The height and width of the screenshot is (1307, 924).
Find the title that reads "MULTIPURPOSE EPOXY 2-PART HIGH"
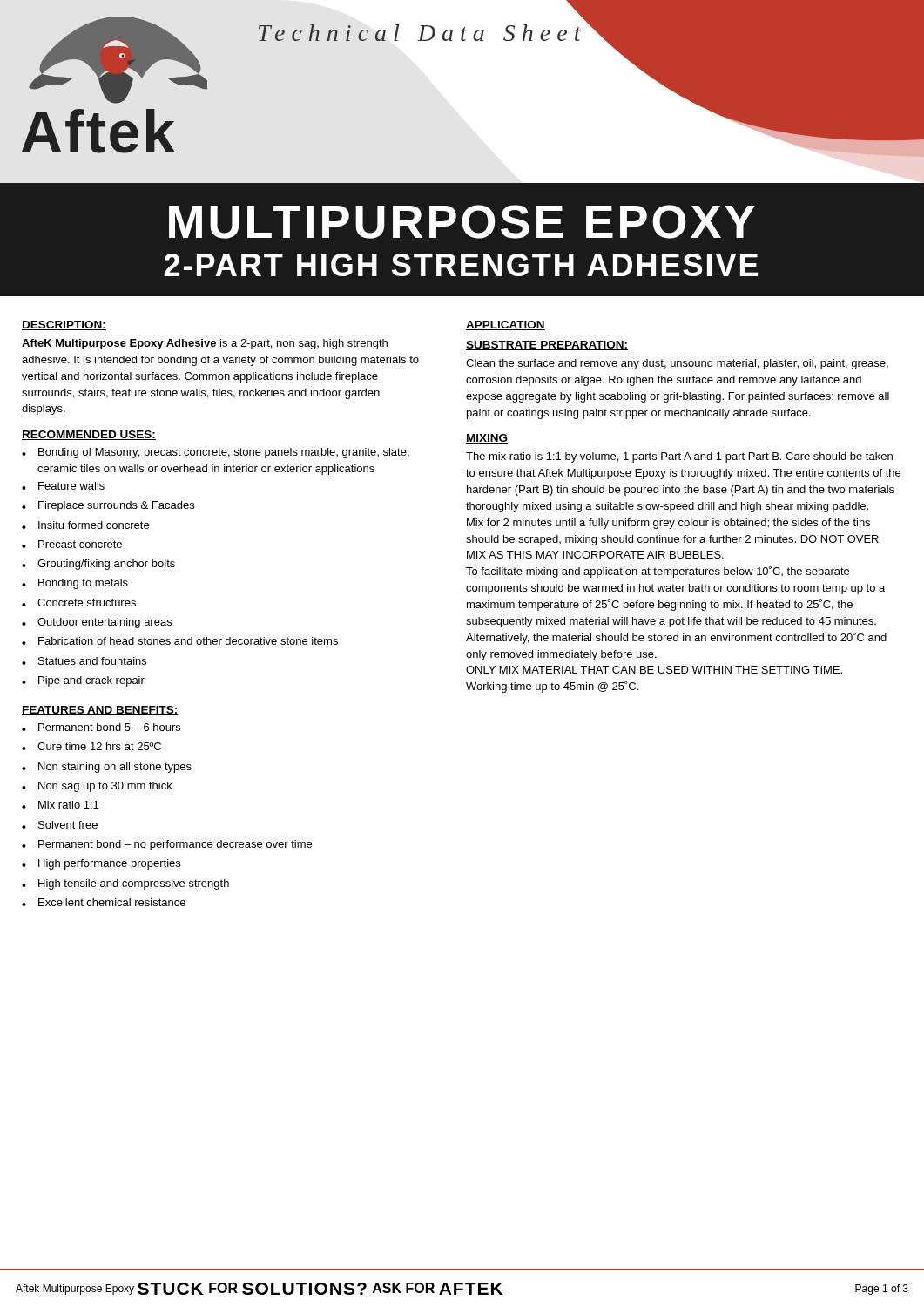462,239
